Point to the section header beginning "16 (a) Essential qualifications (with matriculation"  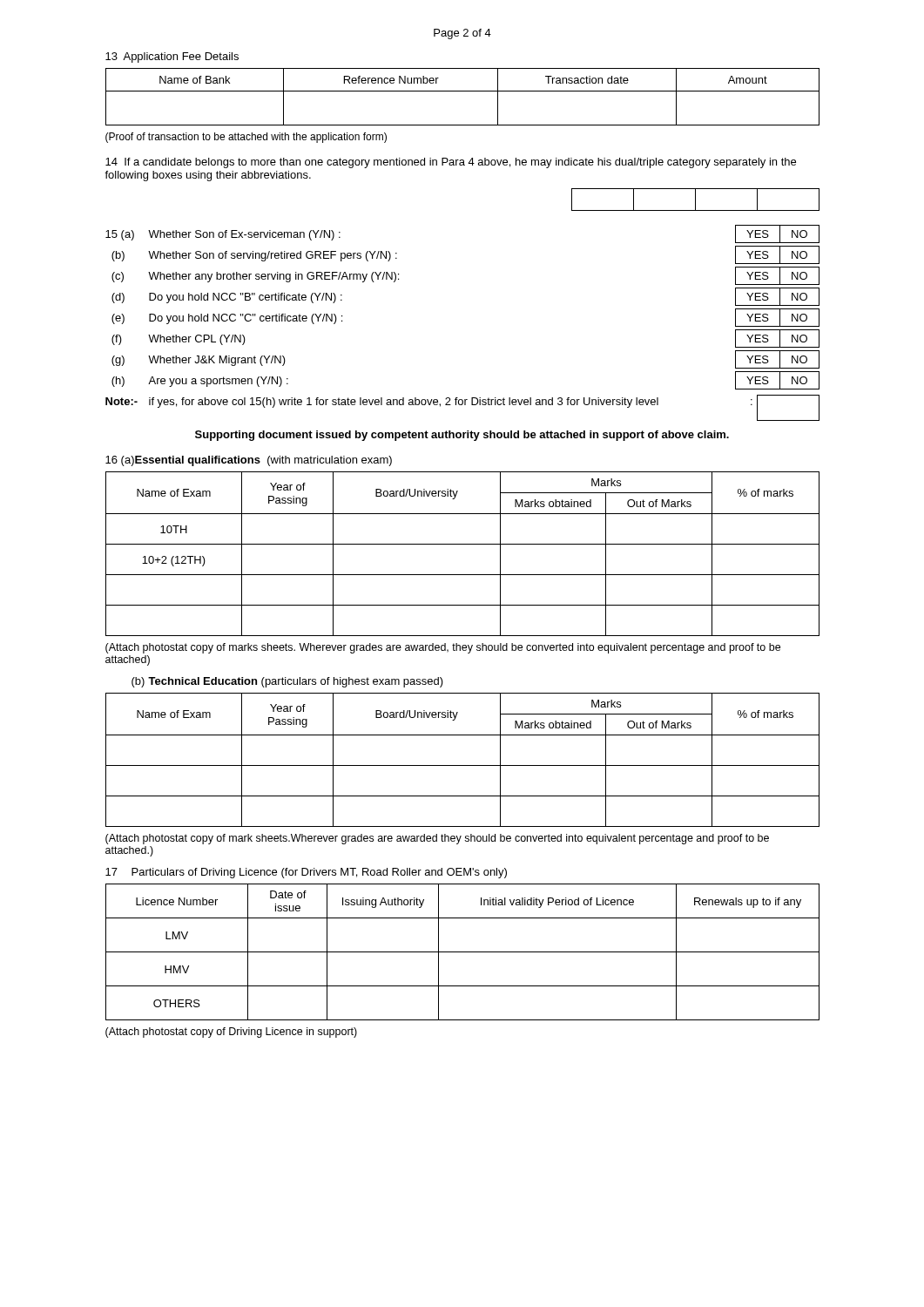249,460
